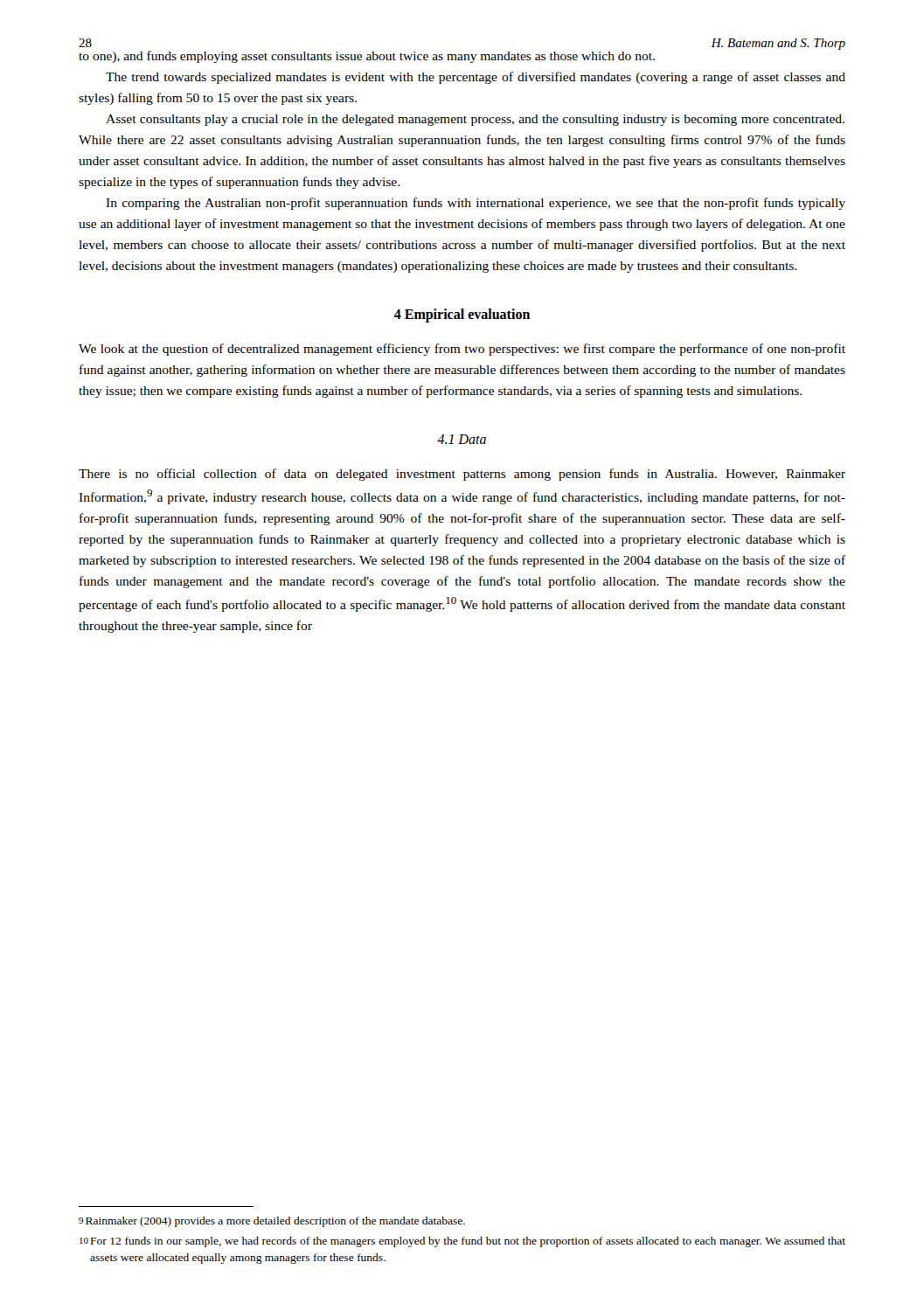
Task: Point to the text starting "4 Empirical evaluation"
Action: (x=462, y=314)
